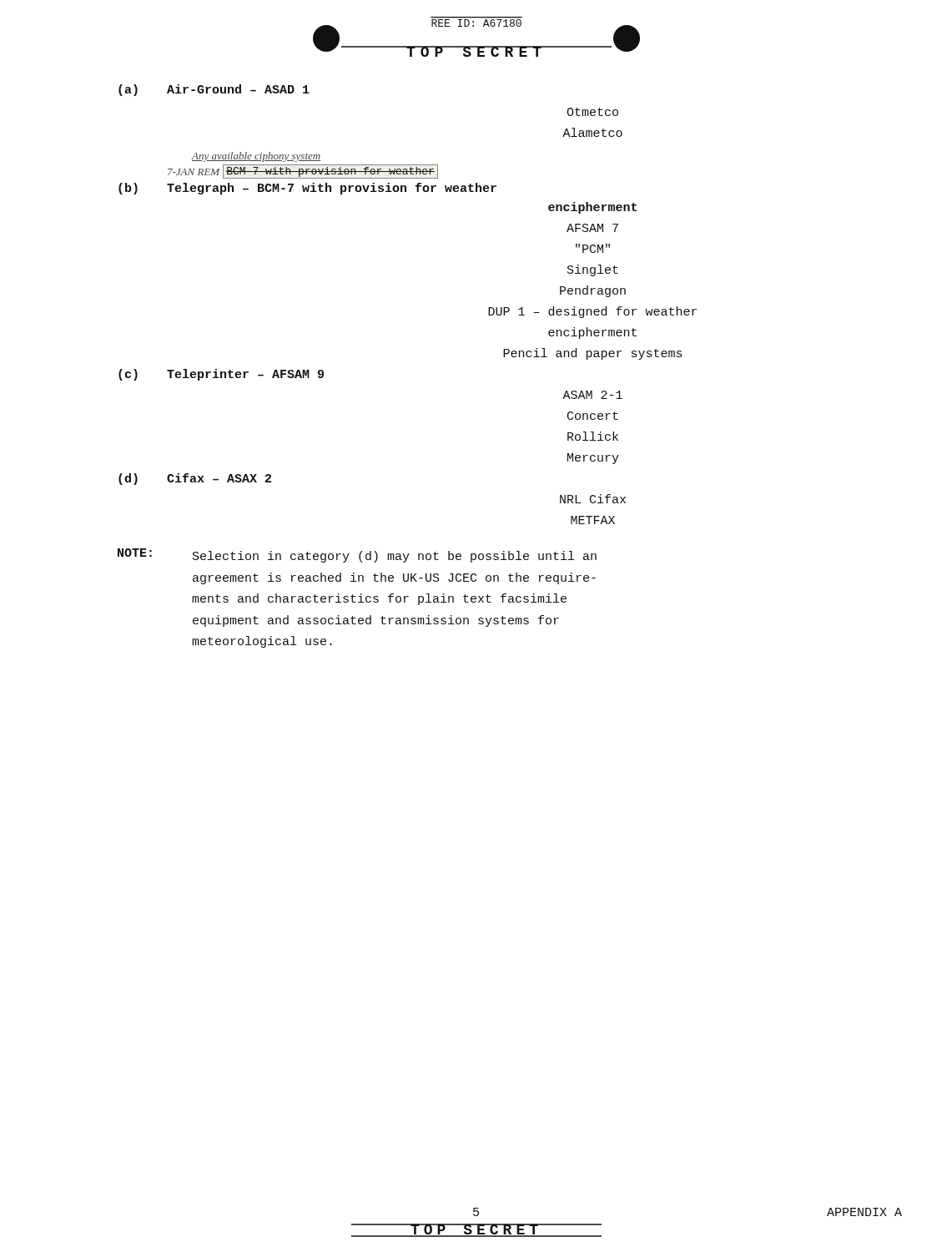Find the element starting "(d) Cifax – ASAX 2"

(x=194, y=480)
